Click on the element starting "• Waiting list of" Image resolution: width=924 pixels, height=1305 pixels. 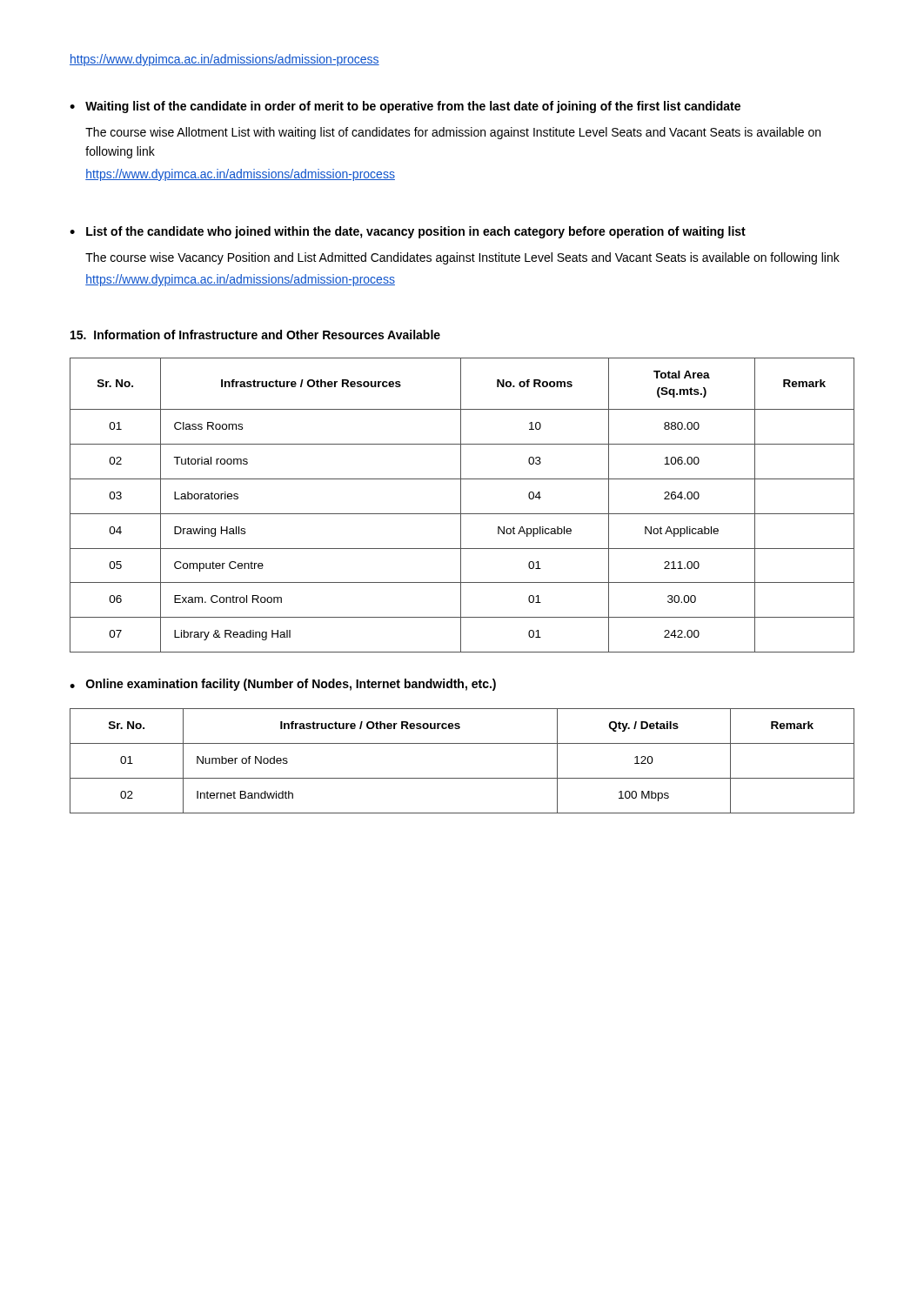pos(405,107)
